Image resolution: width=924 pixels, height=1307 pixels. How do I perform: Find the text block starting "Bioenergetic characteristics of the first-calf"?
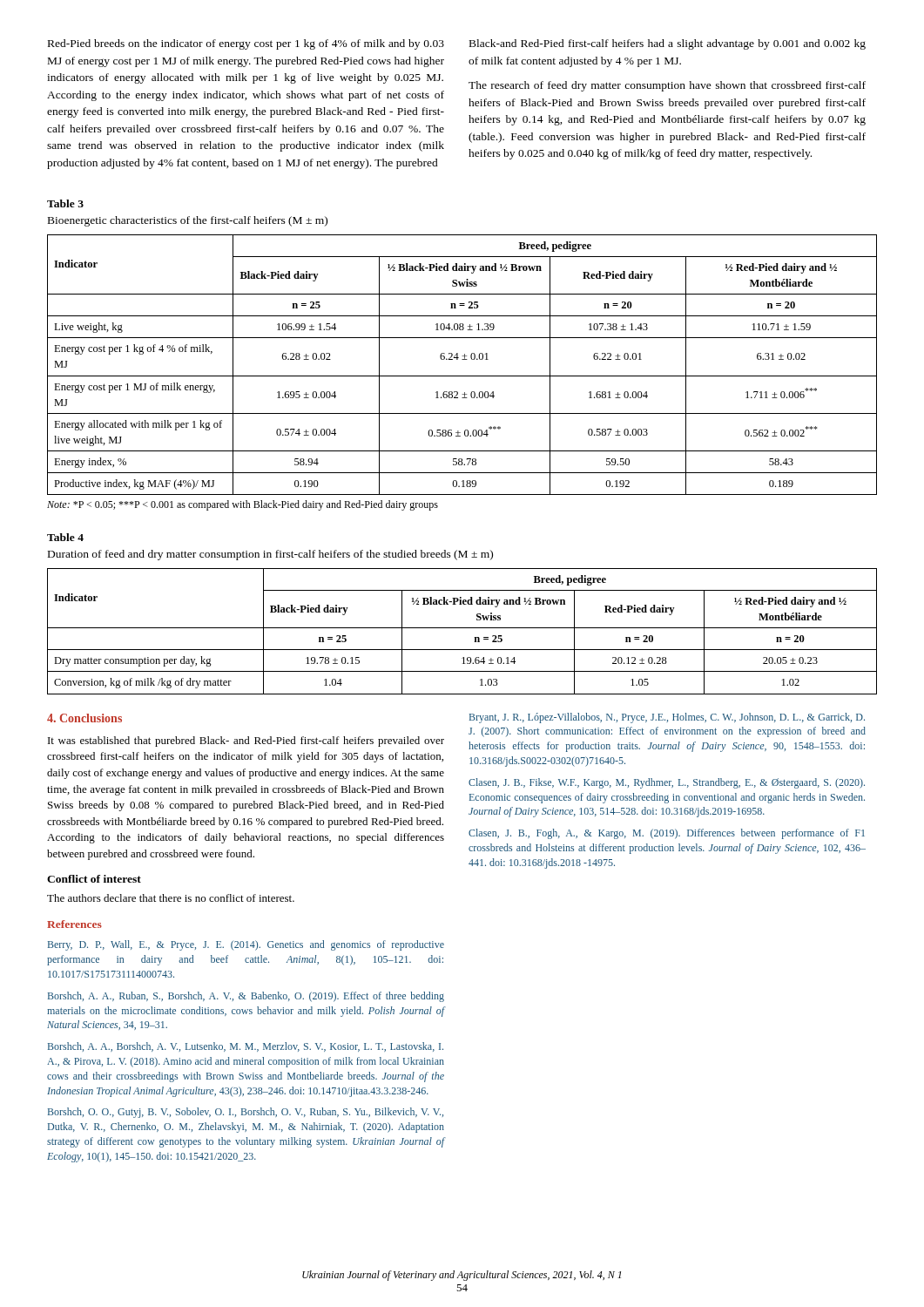pos(188,220)
